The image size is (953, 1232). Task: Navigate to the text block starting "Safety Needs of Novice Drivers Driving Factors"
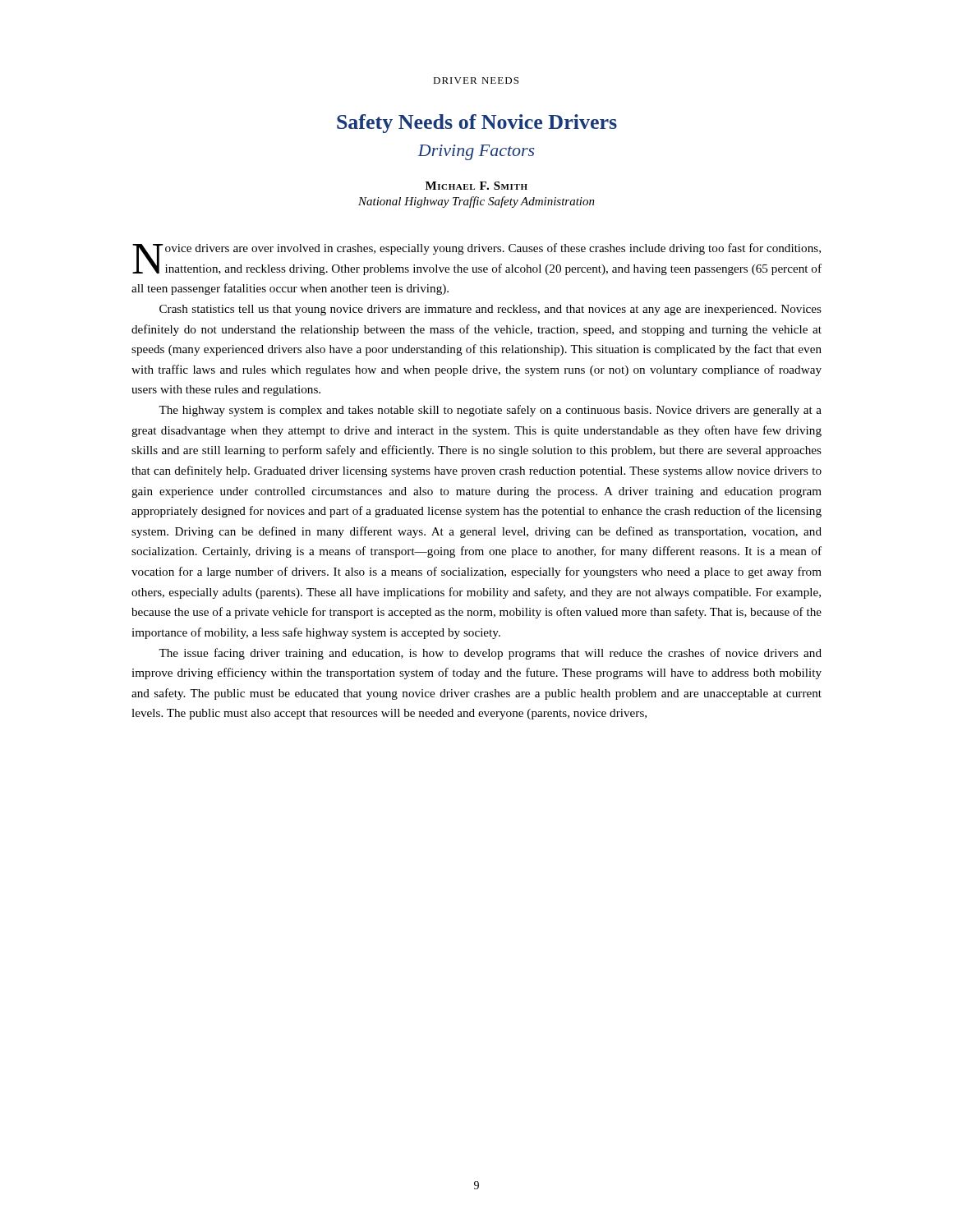point(476,136)
